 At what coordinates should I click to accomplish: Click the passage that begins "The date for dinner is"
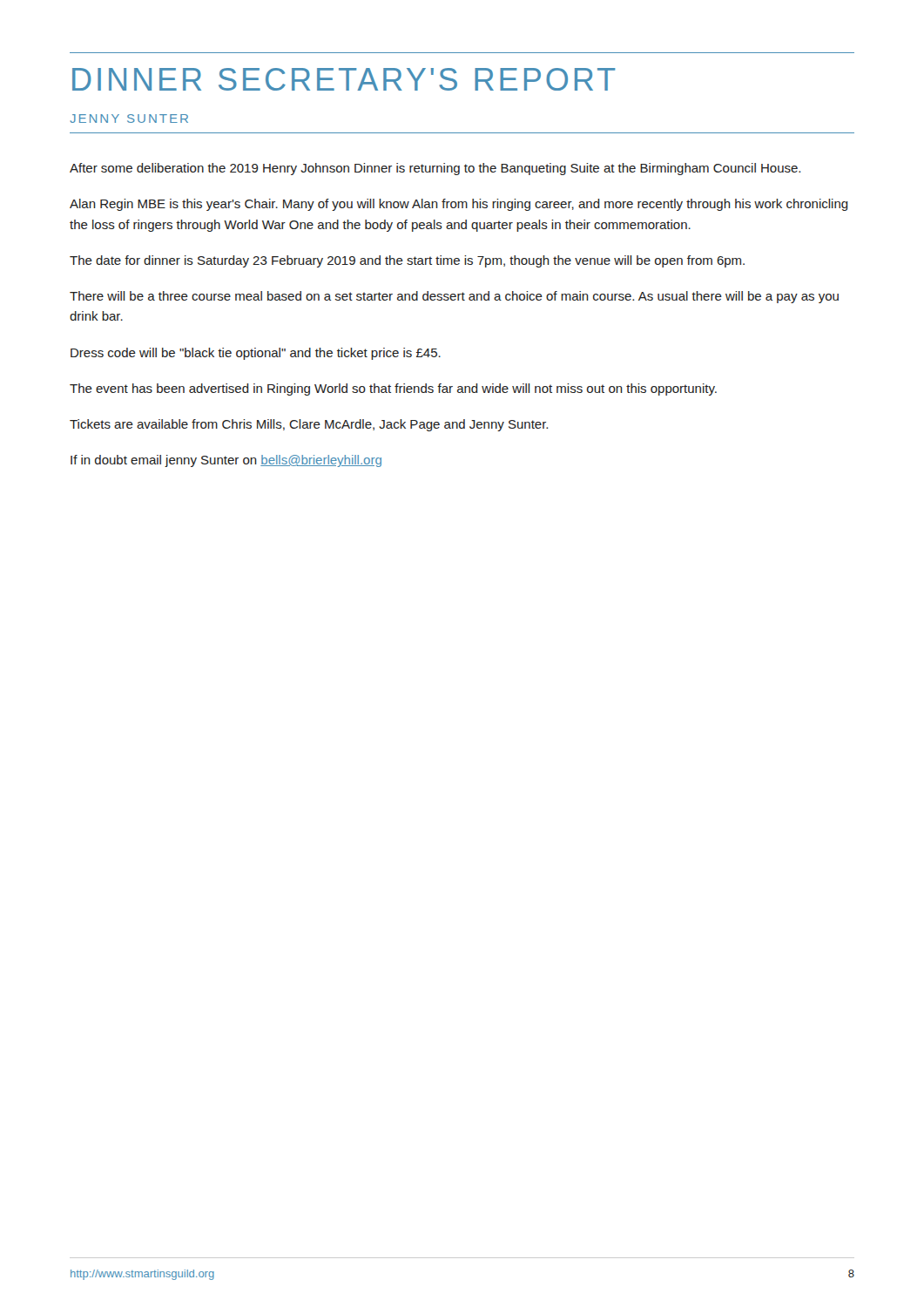(408, 260)
